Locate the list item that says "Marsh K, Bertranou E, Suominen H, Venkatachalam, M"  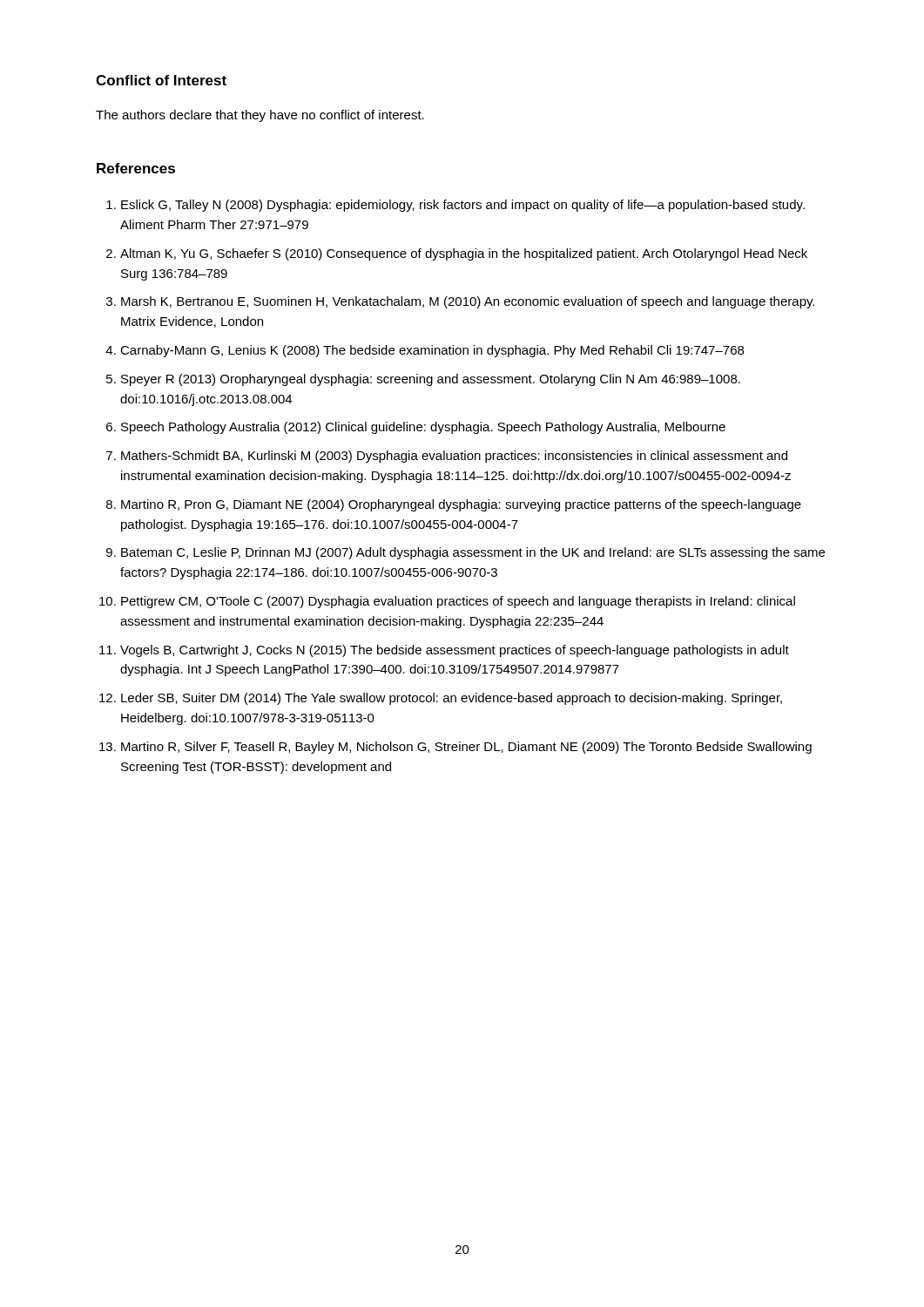[x=468, y=311]
